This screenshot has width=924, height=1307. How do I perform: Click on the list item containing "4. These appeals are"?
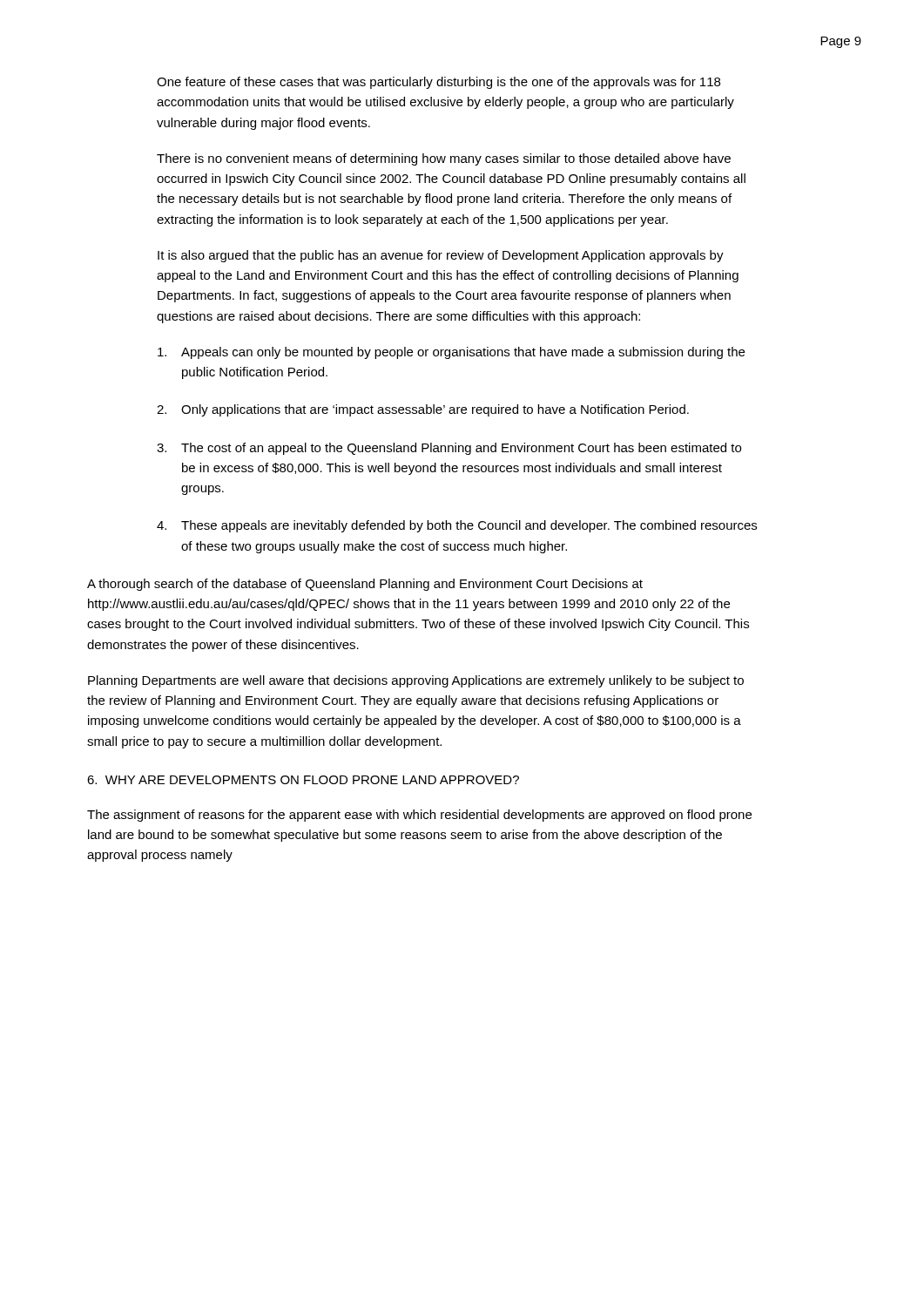[457, 535]
